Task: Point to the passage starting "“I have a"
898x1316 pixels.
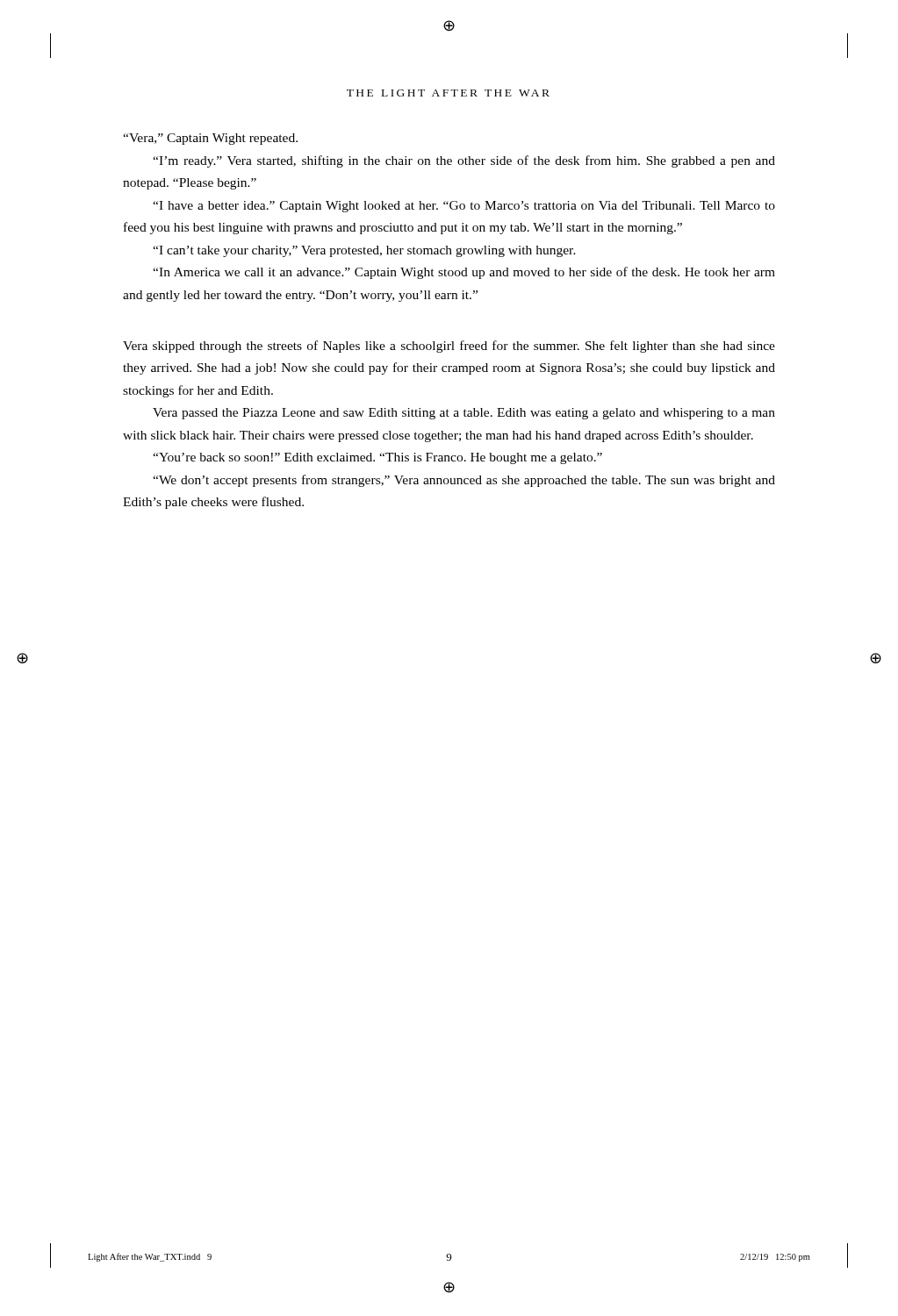Action: [449, 216]
